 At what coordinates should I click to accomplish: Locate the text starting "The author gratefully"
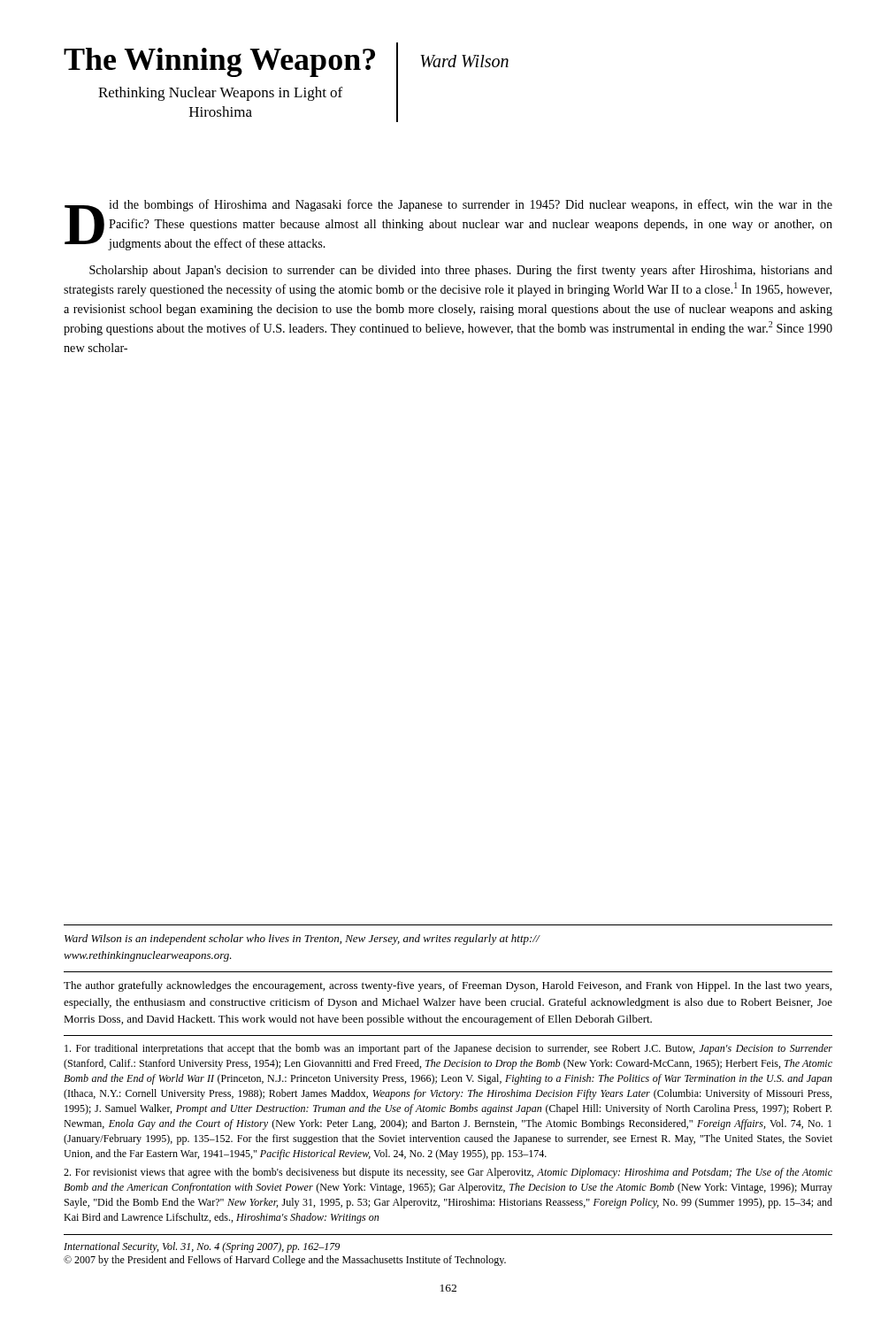pyautogui.click(x=448, y=1002)
